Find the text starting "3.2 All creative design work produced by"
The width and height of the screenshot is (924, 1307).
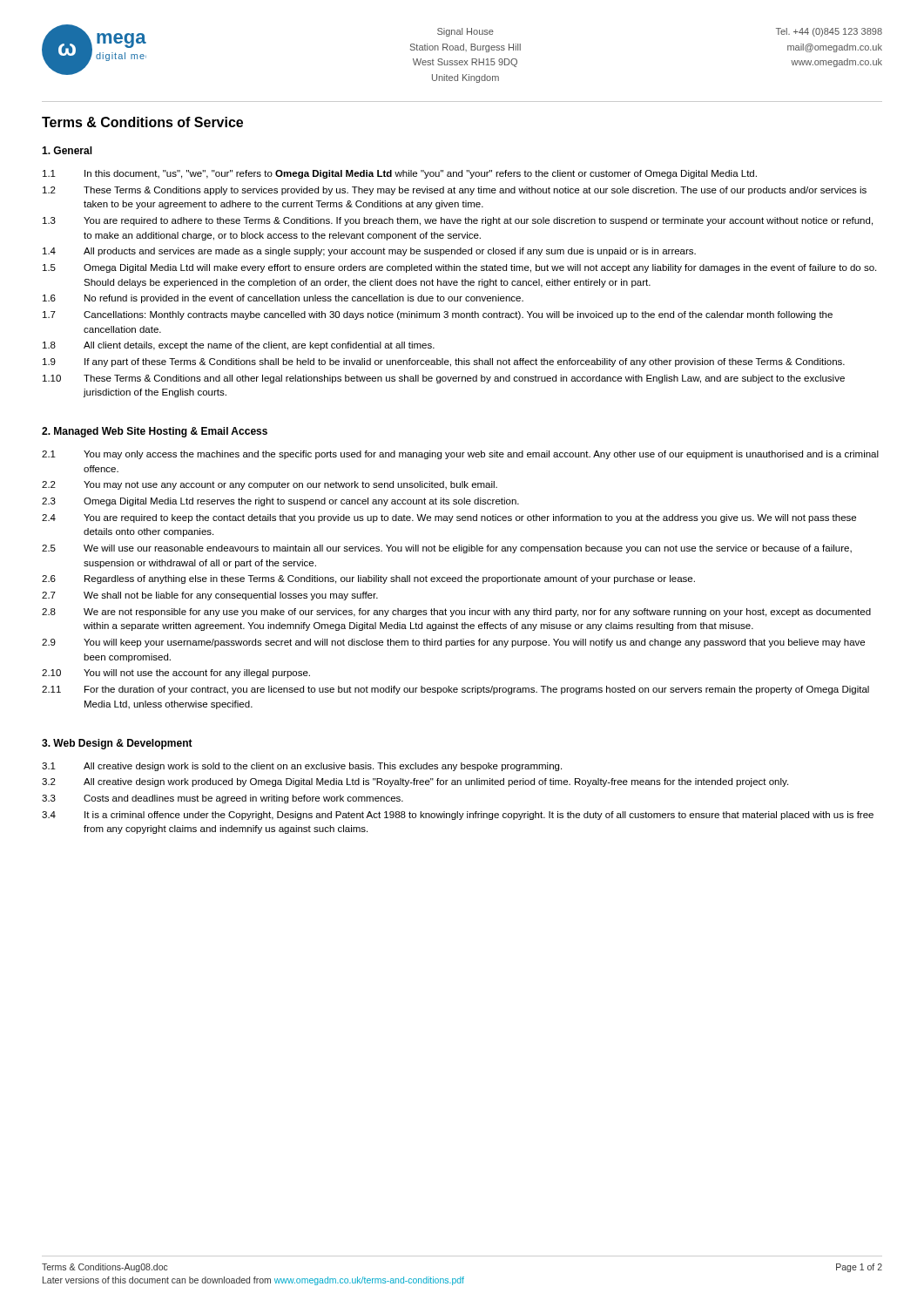coord(462,782)
